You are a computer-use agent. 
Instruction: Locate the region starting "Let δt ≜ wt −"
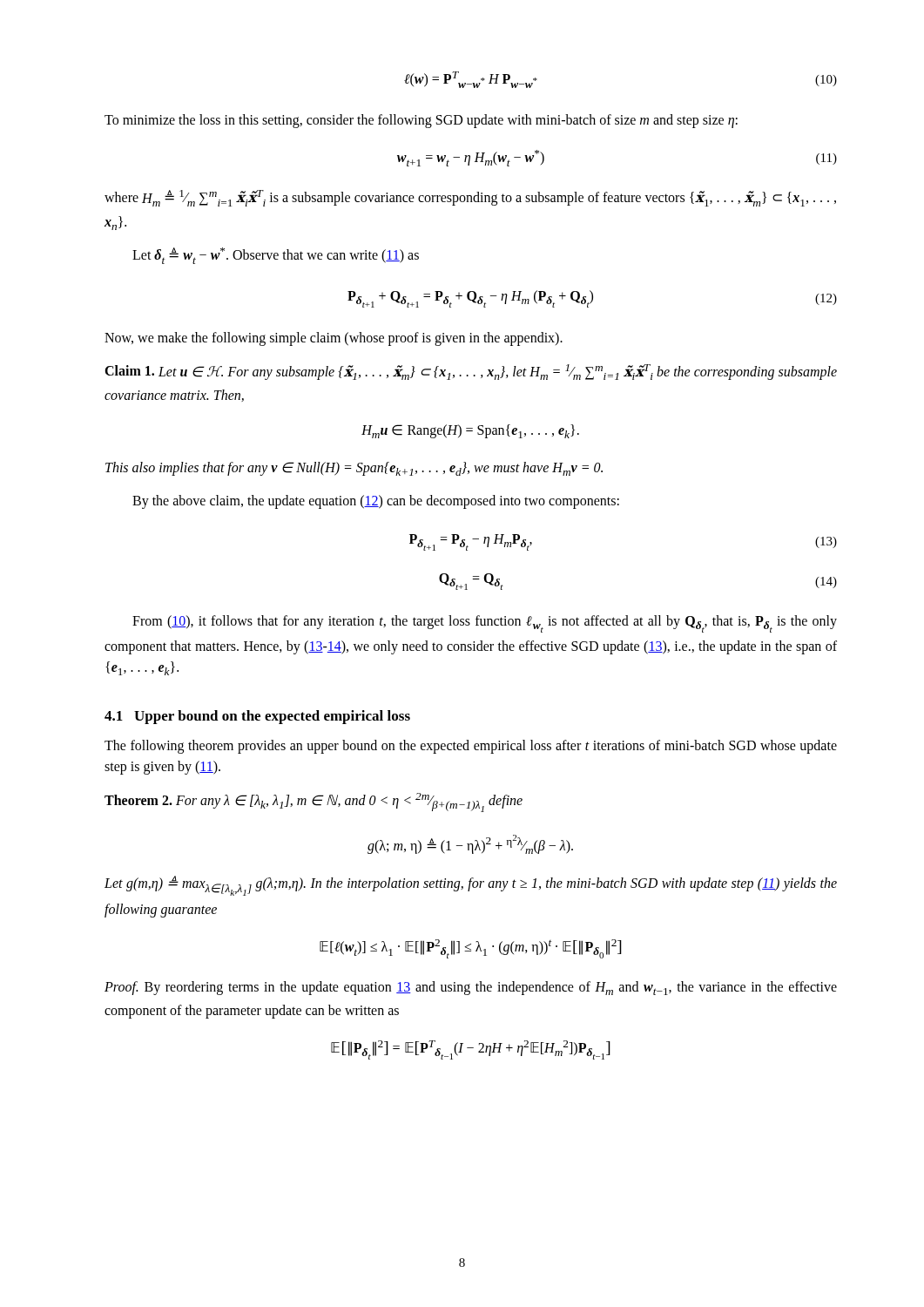tap(276, 255)
